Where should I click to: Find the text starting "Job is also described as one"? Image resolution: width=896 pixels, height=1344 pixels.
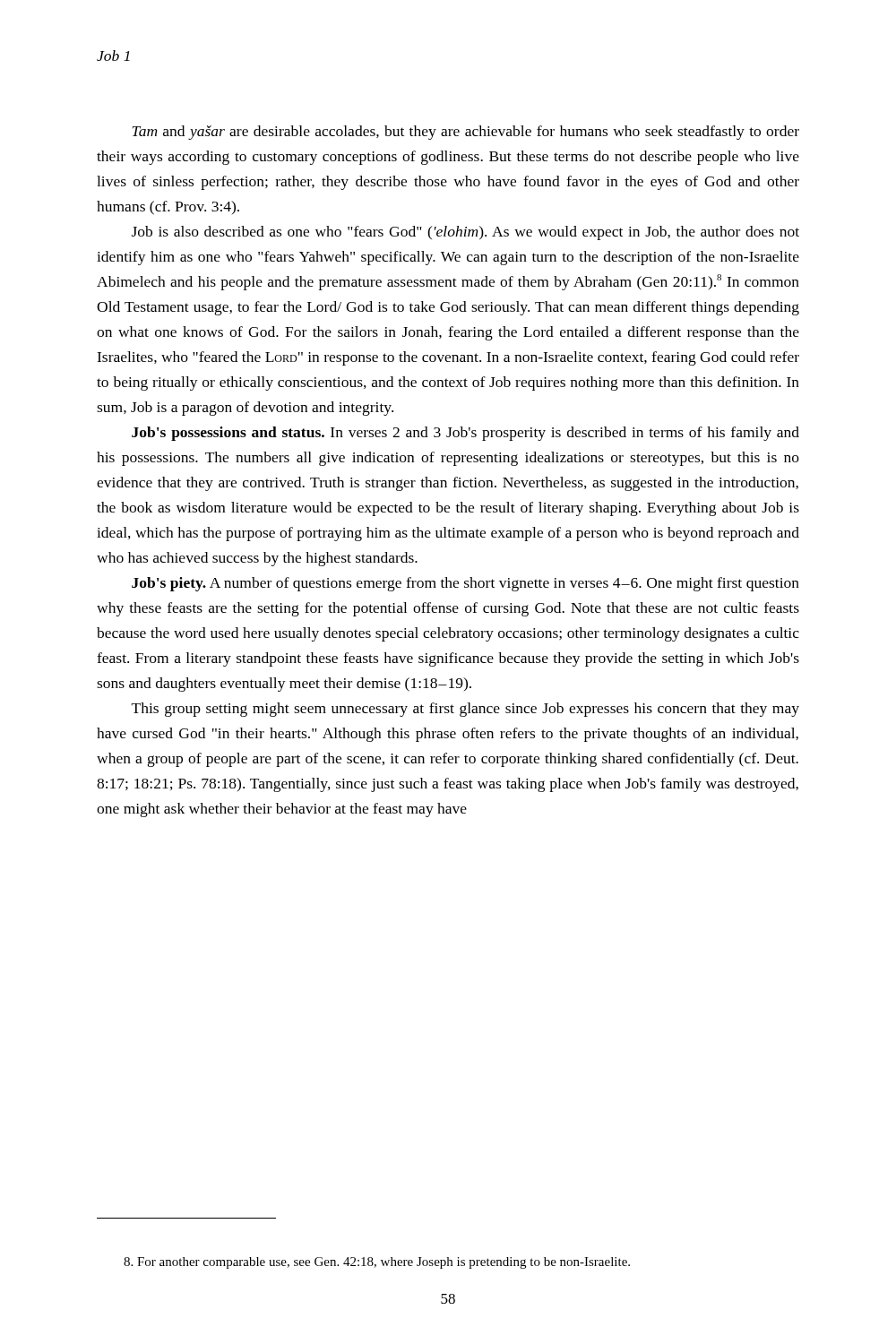coord(448,319)
